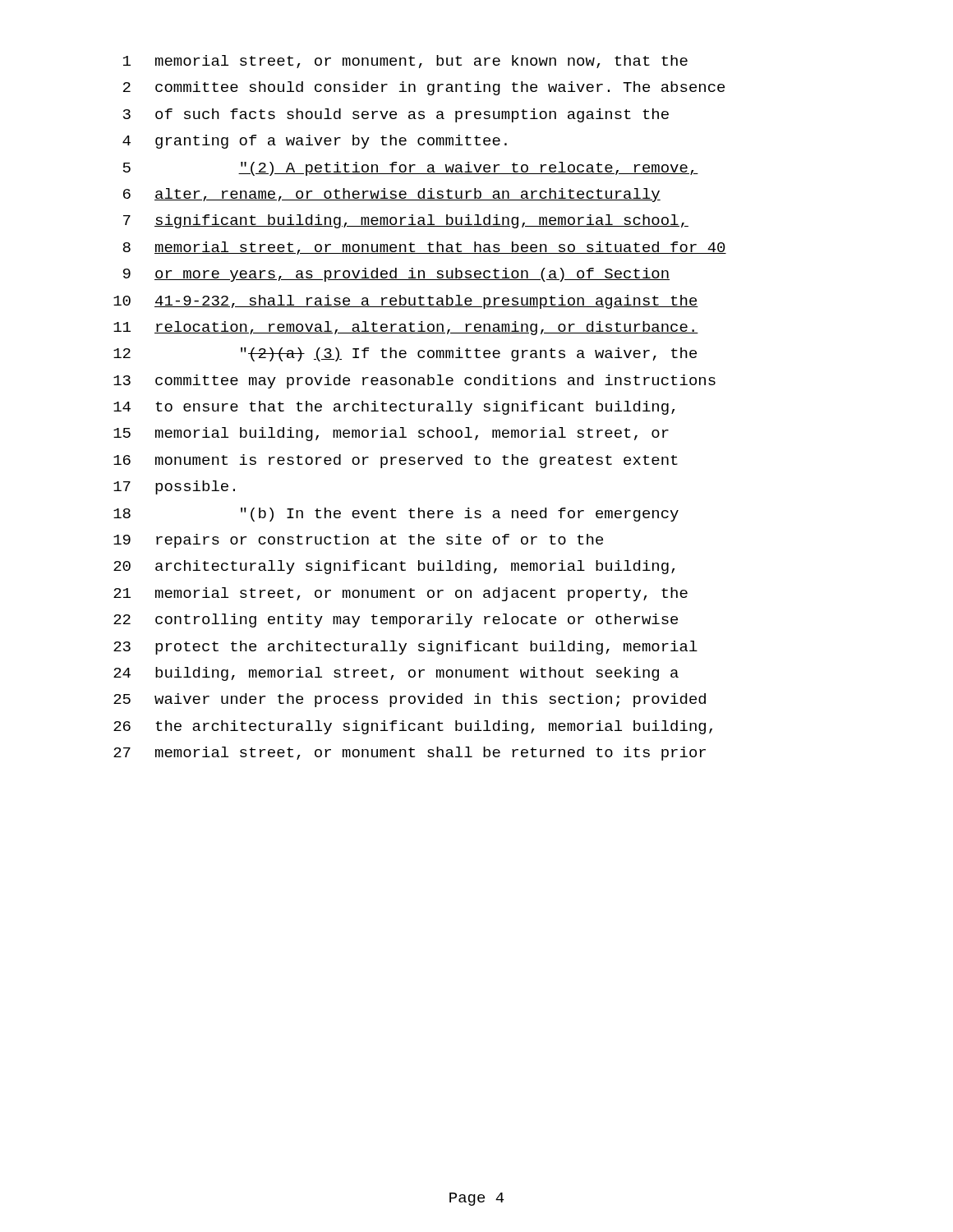Locate the text starting "12 "(2)(a) (3) If"
Image resolution: width=953 pixels, height=1232 pixels.
point(476,354)
